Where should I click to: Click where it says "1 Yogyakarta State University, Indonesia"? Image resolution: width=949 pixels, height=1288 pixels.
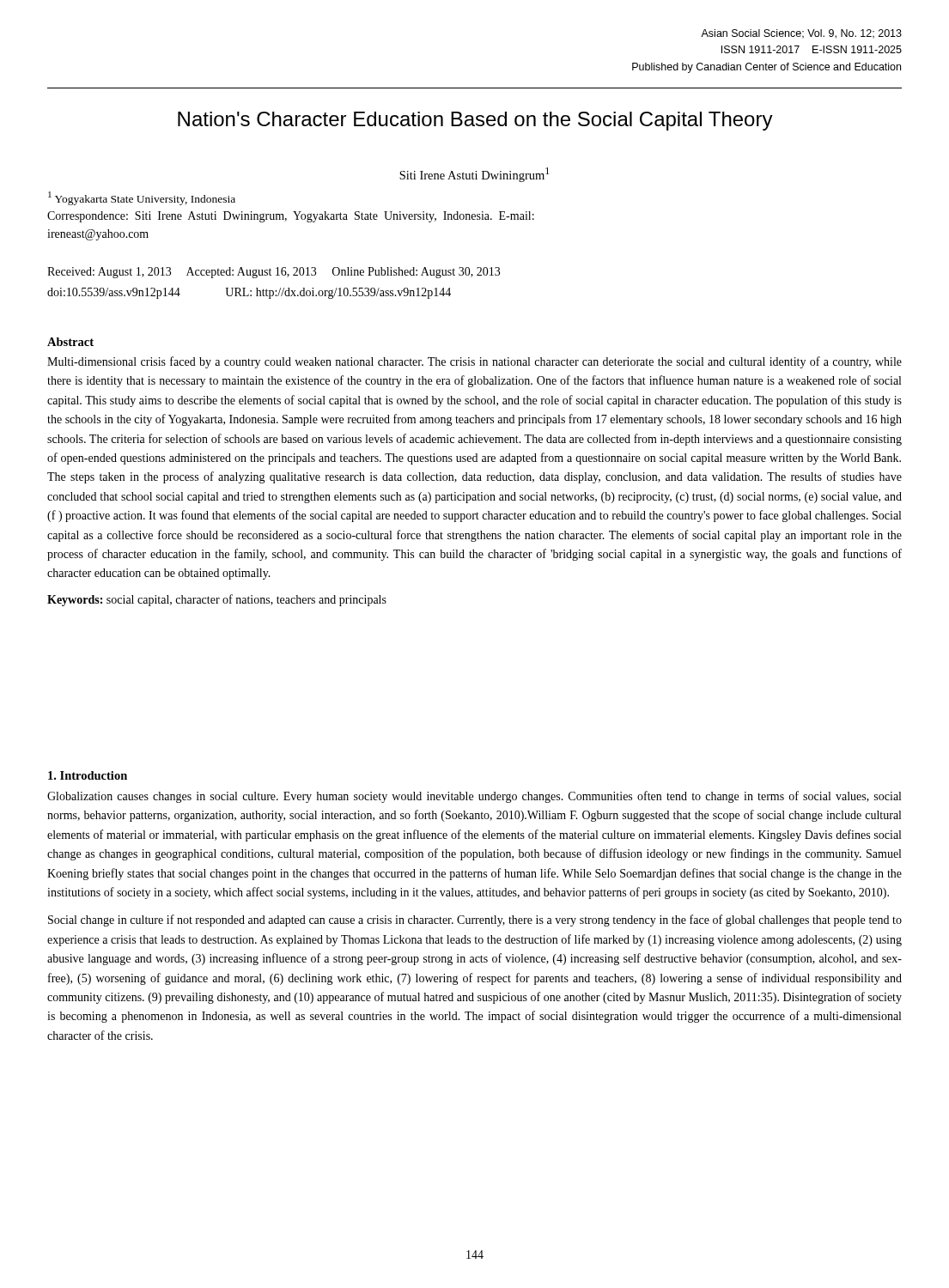point(141,197)
